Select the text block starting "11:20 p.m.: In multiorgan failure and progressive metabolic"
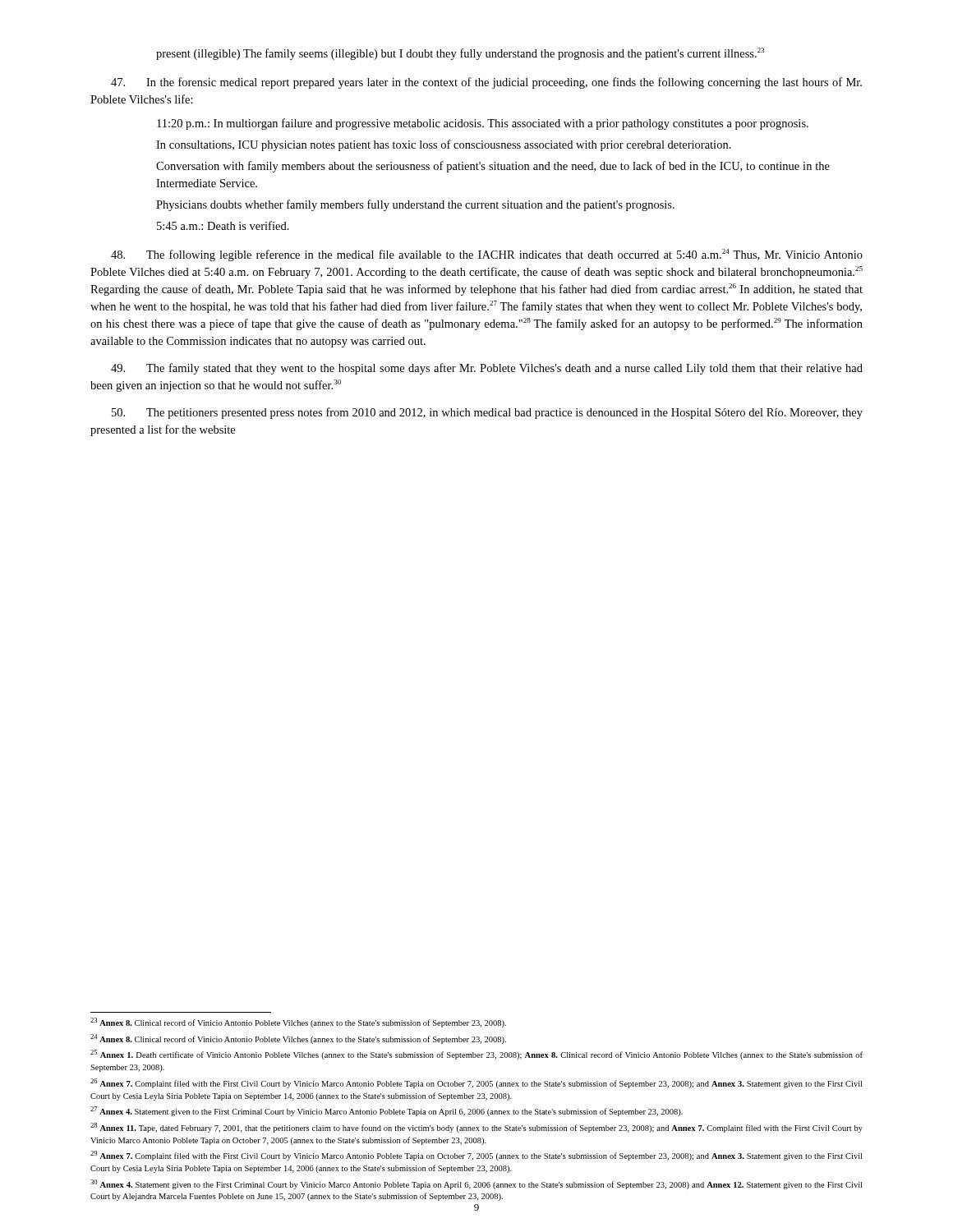953x1232 pixels. click(x=483, y=123)
